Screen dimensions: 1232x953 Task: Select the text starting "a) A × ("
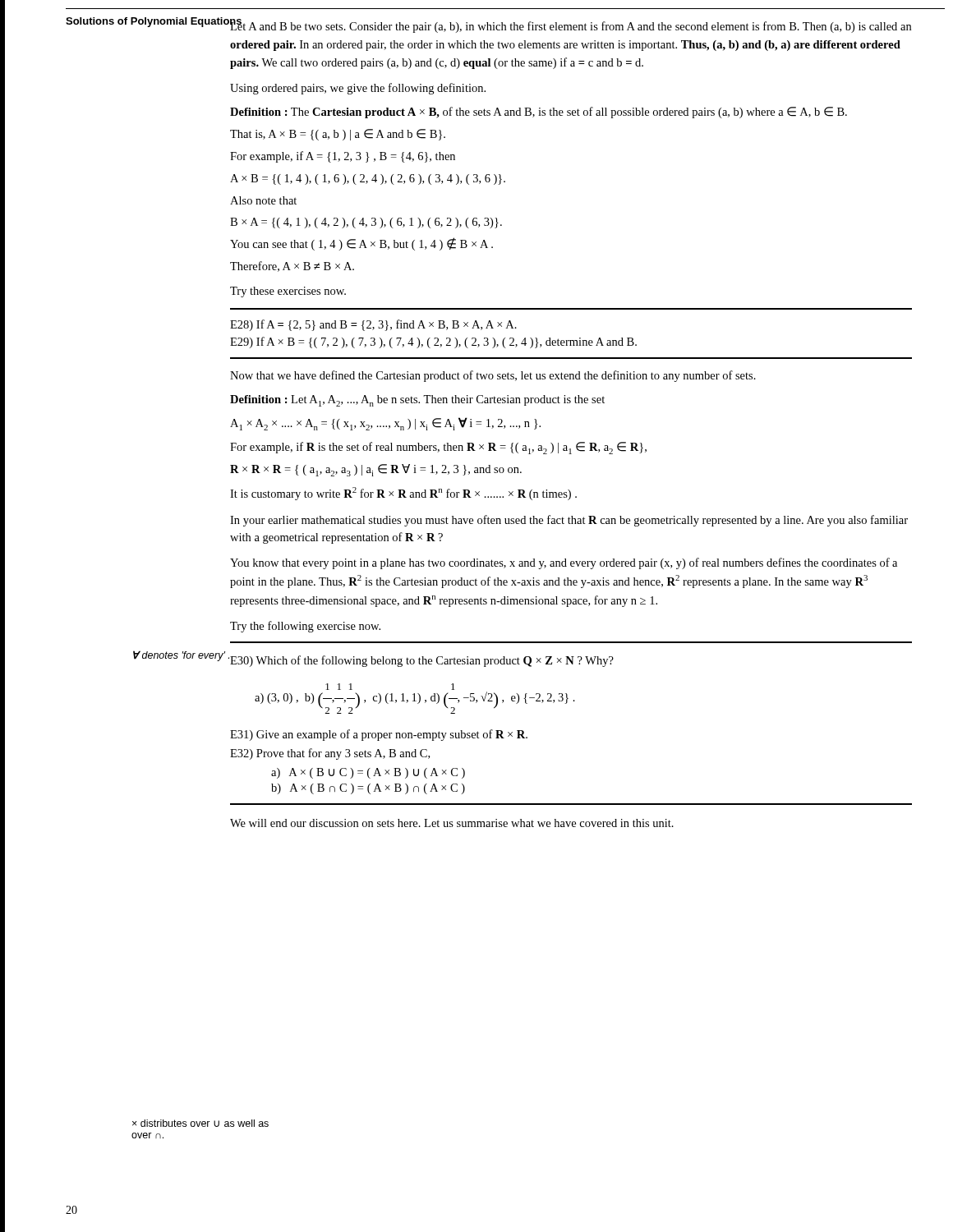pyautogui.click(x=368, y=772)
